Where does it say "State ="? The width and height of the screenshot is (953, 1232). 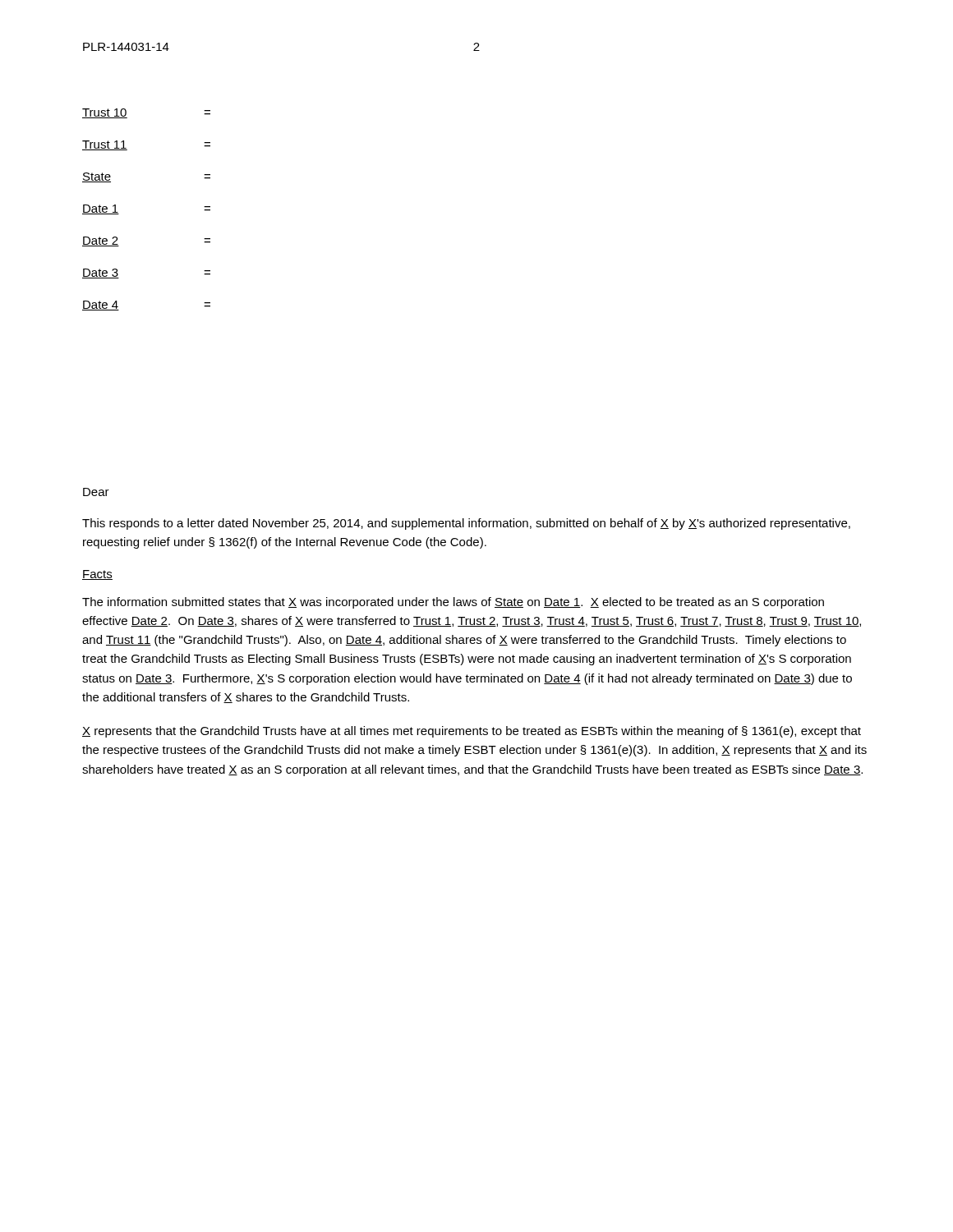coord(97,177)
